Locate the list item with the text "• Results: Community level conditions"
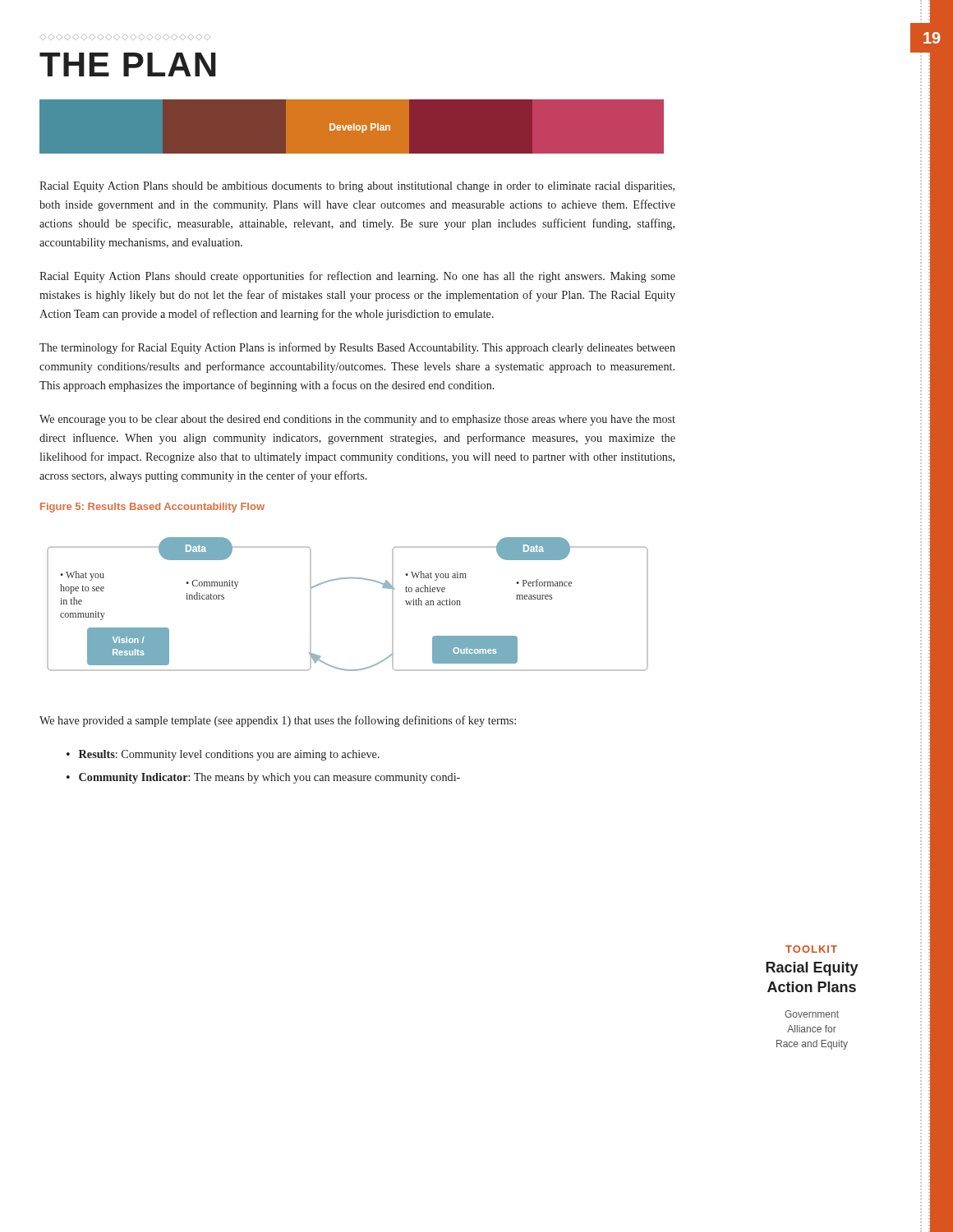953x1232 pixels. [223, 755]
